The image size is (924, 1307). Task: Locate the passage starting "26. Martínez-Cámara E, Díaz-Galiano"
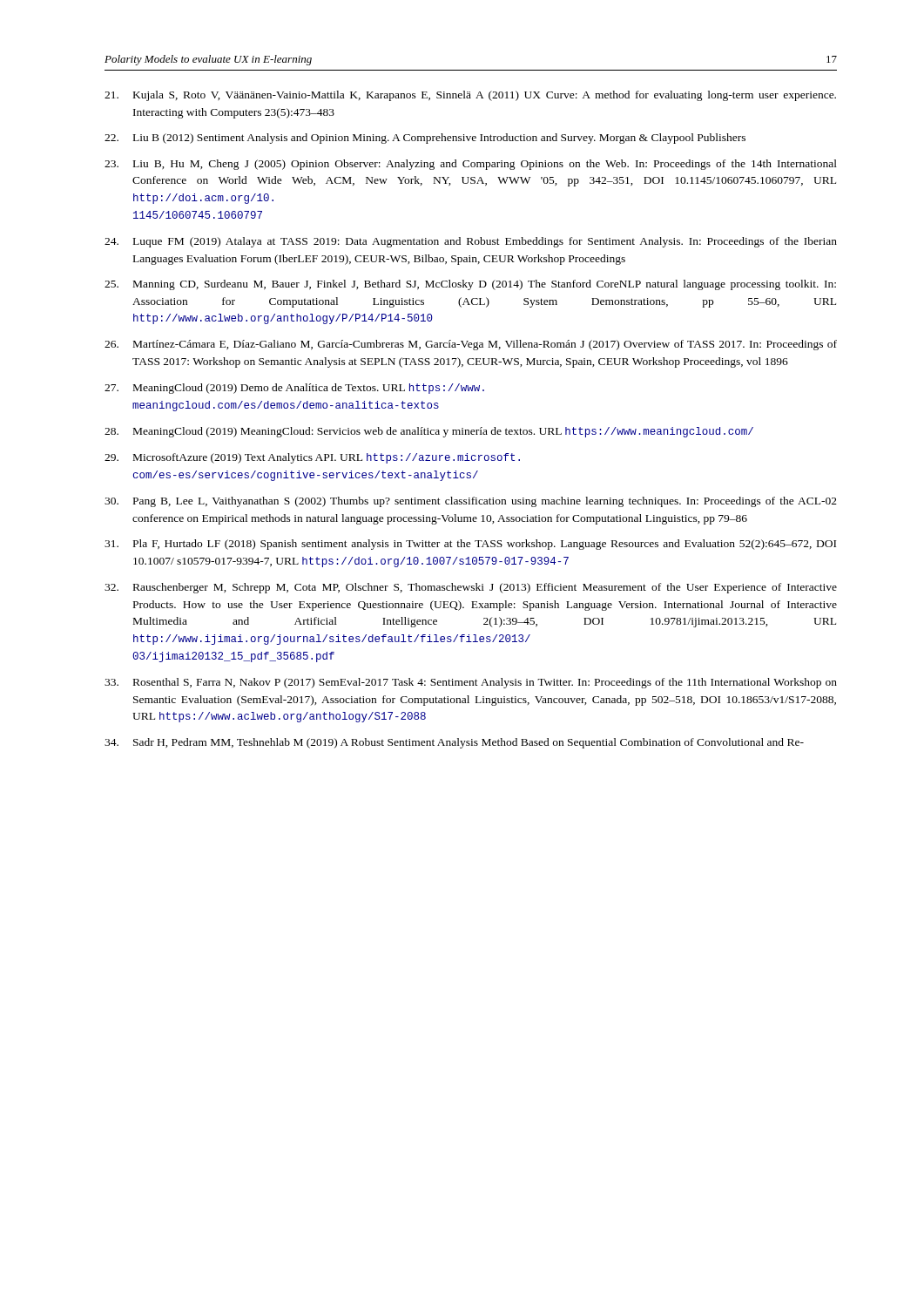pos(471,353)
